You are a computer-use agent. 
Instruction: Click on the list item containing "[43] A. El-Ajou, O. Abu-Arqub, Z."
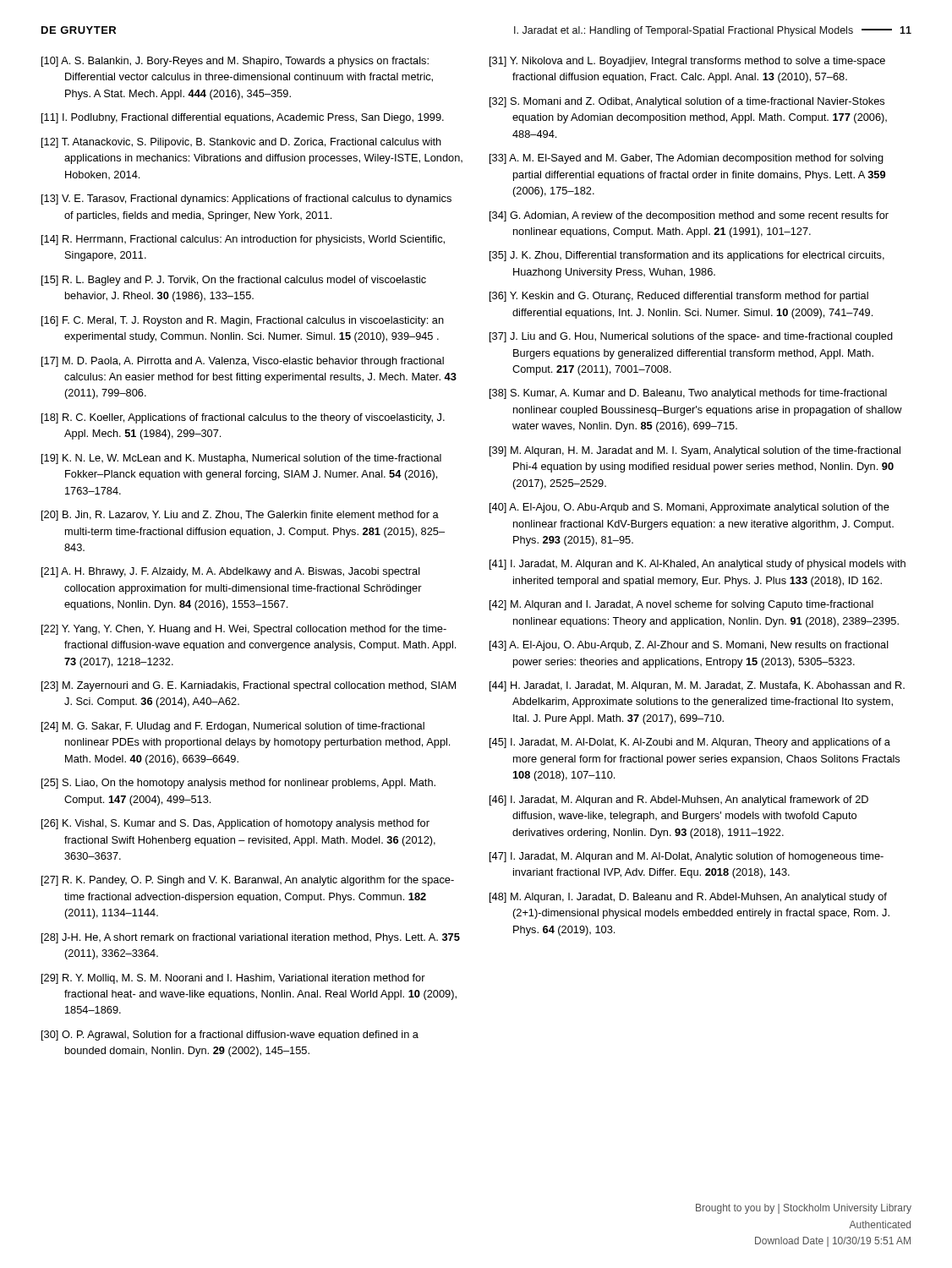pyautogui.click(x=689, y=653)
